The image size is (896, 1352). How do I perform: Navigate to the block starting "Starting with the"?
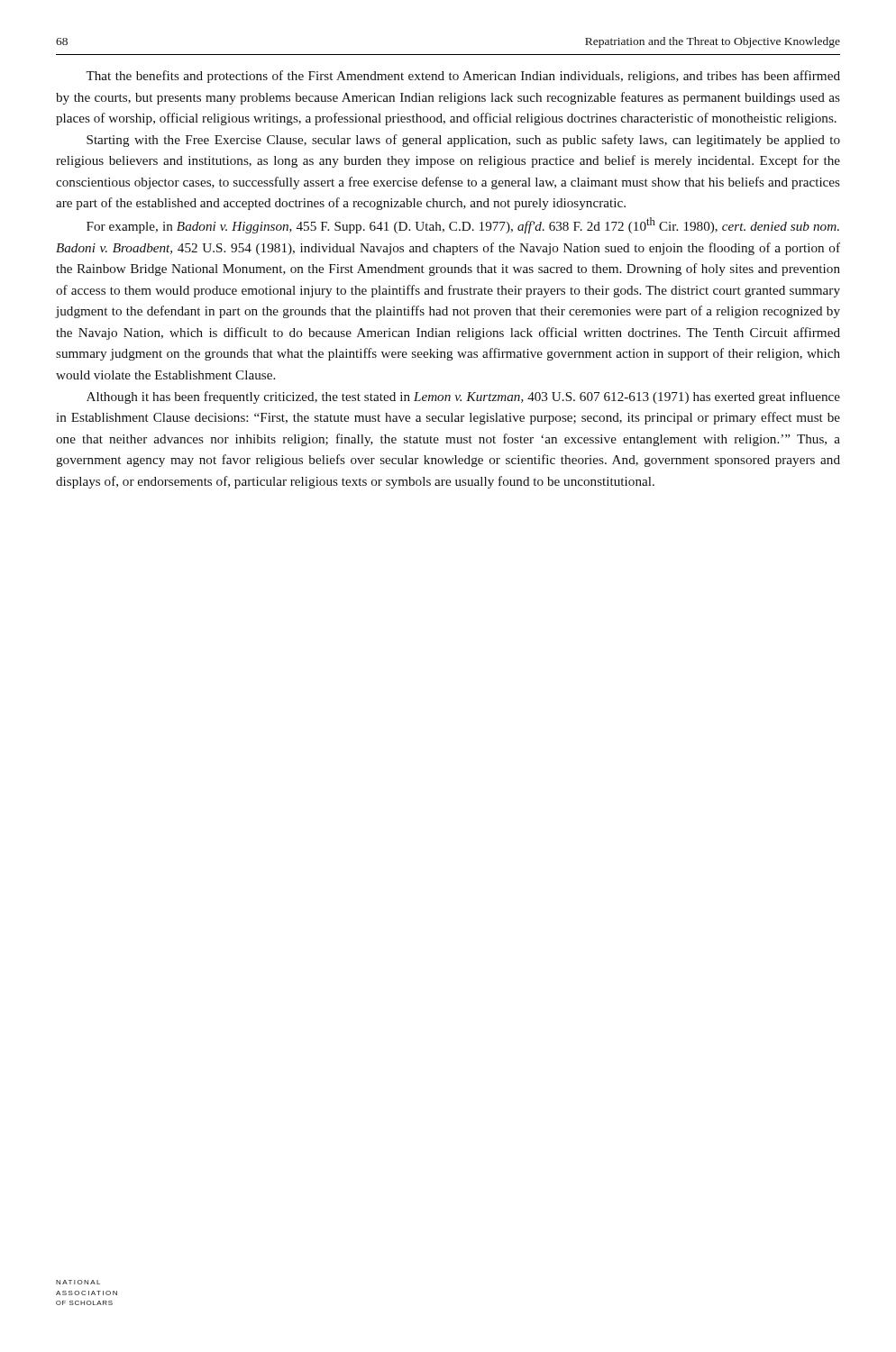tap(448, 171)
